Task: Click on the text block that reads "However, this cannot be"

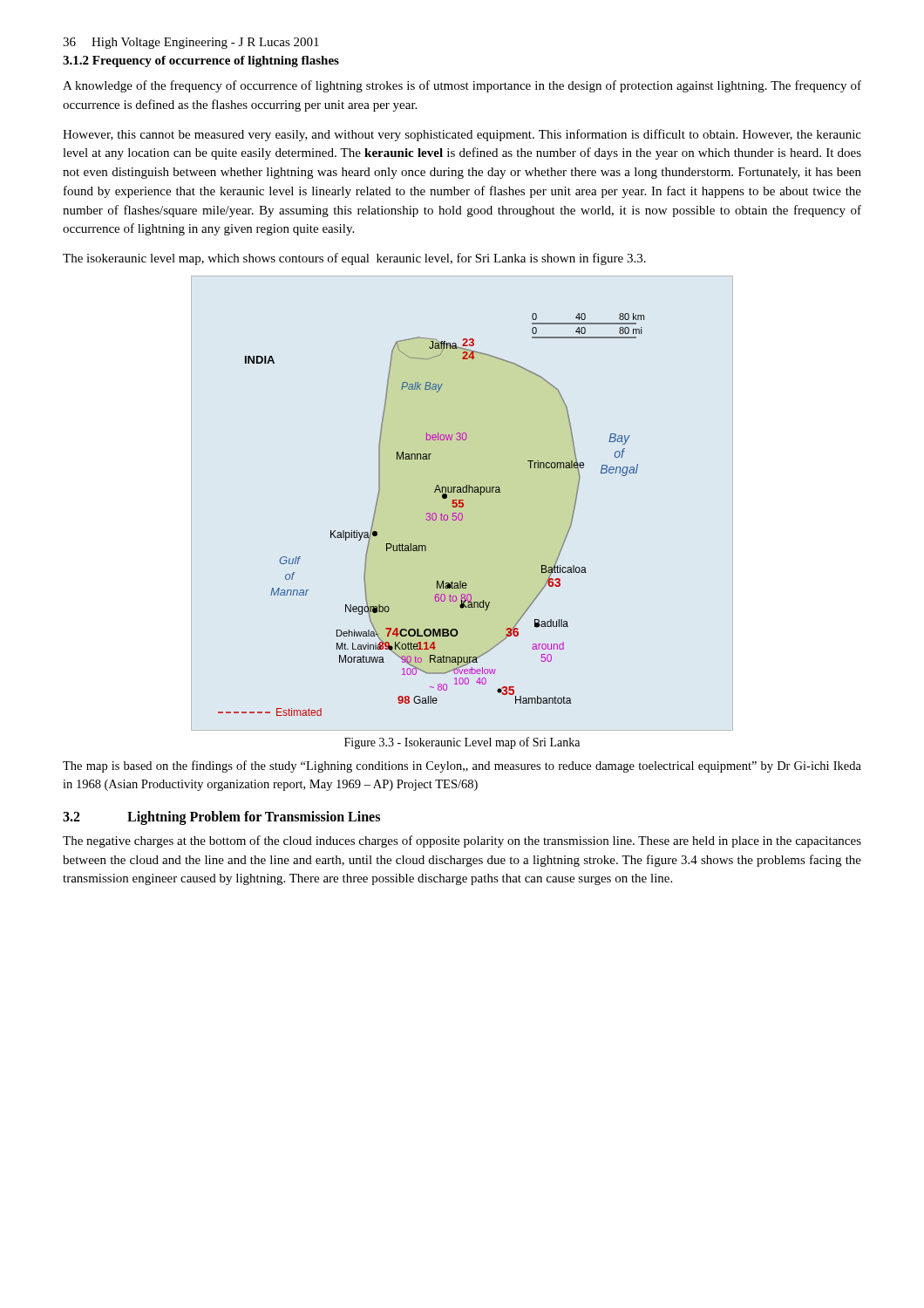Action: tap(462, 181)
